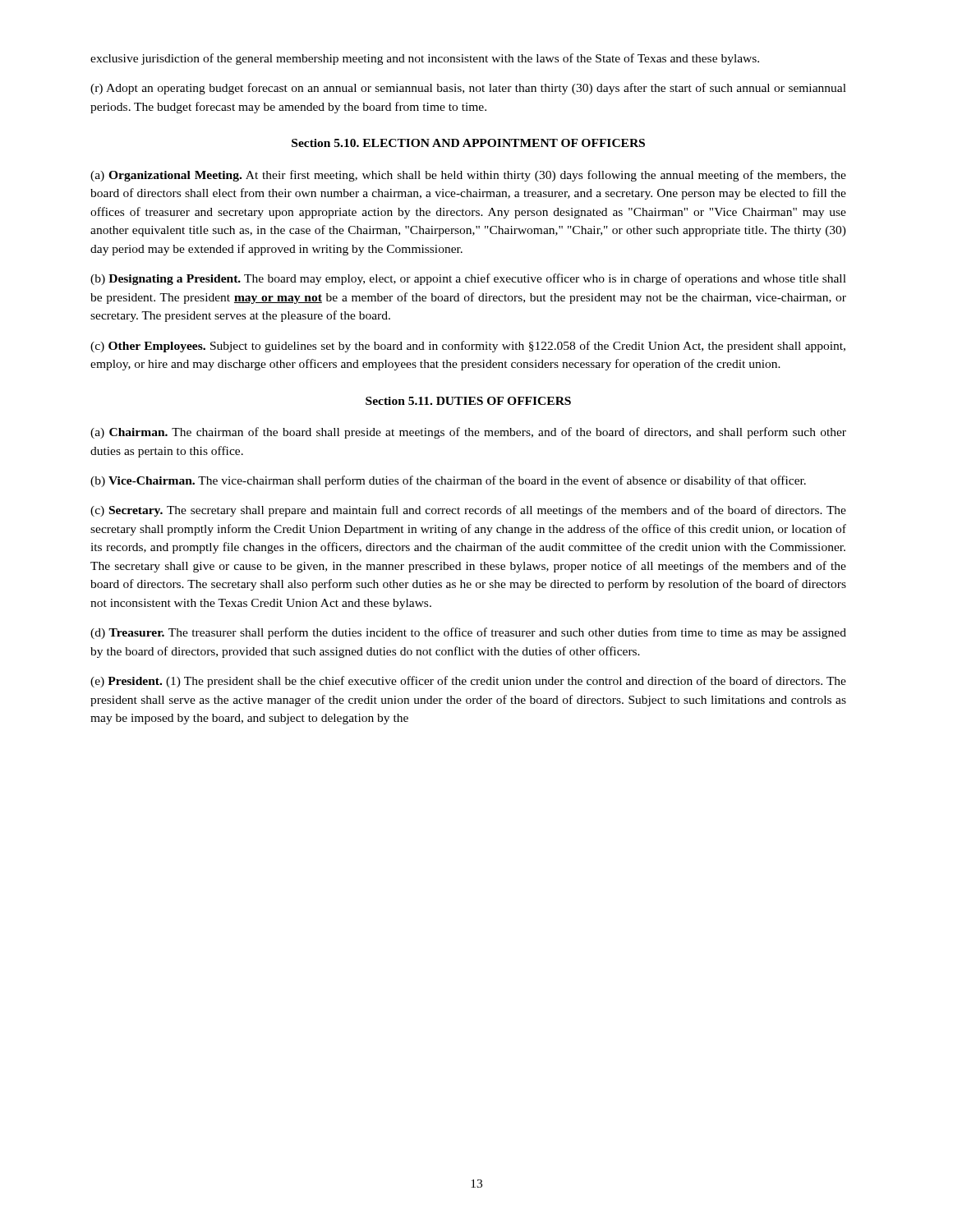
Task: Where is the passage that starts "(r) Adopt an"?
Action: click(468, 97)
